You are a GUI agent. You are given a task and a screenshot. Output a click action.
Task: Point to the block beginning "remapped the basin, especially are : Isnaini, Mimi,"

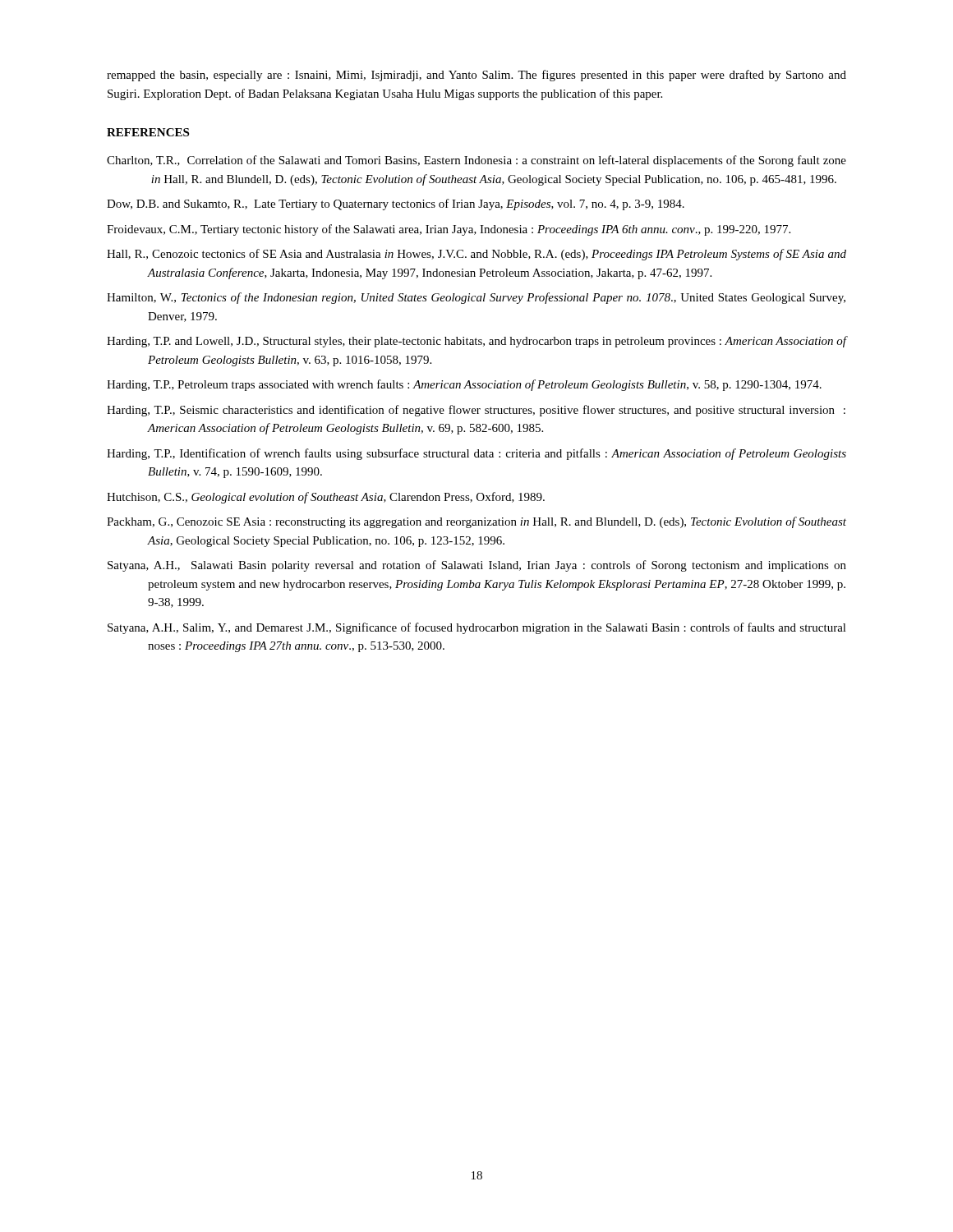(x=476, y=84)
